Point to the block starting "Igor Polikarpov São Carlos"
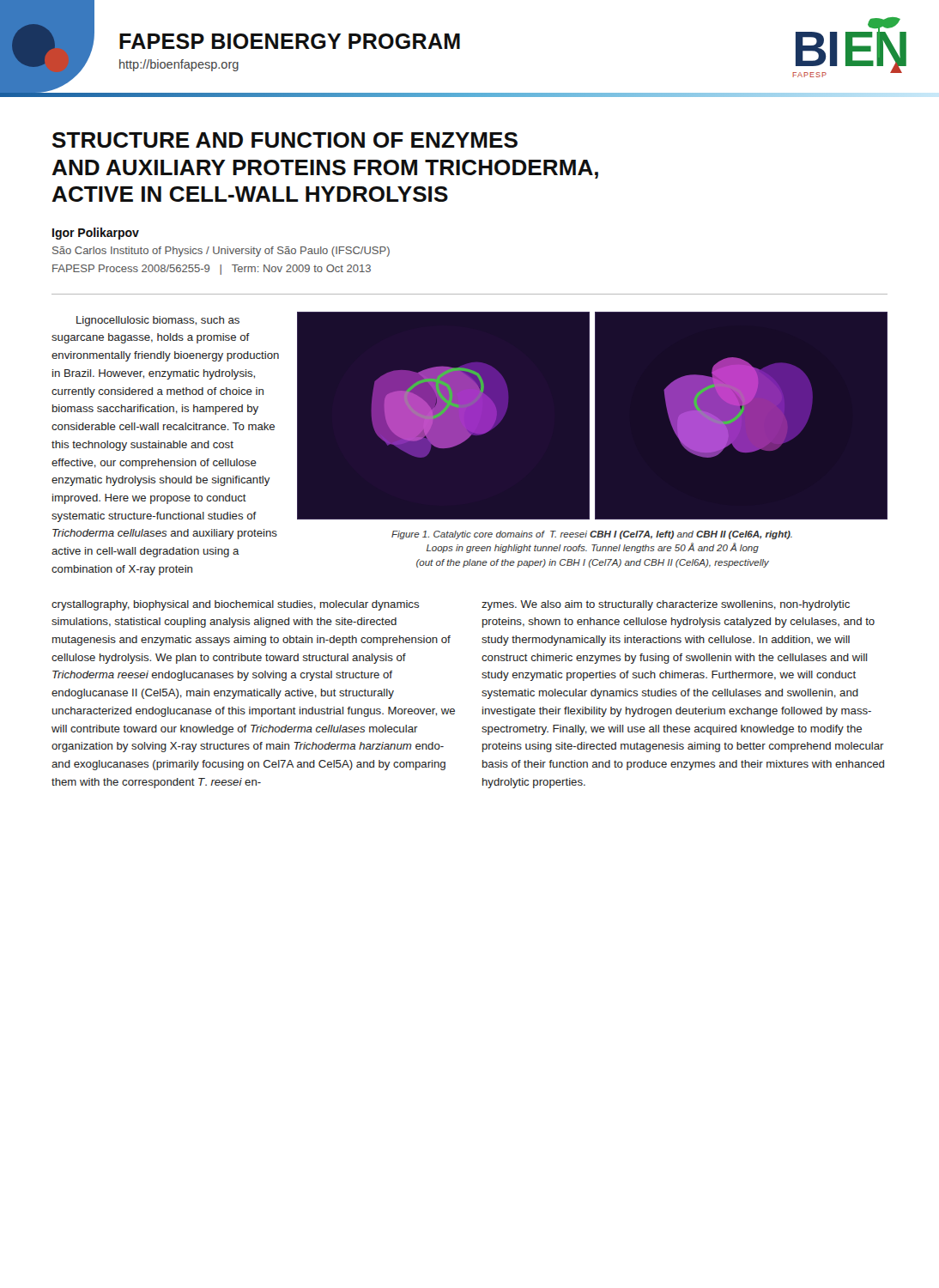 [x=96, y=234]
